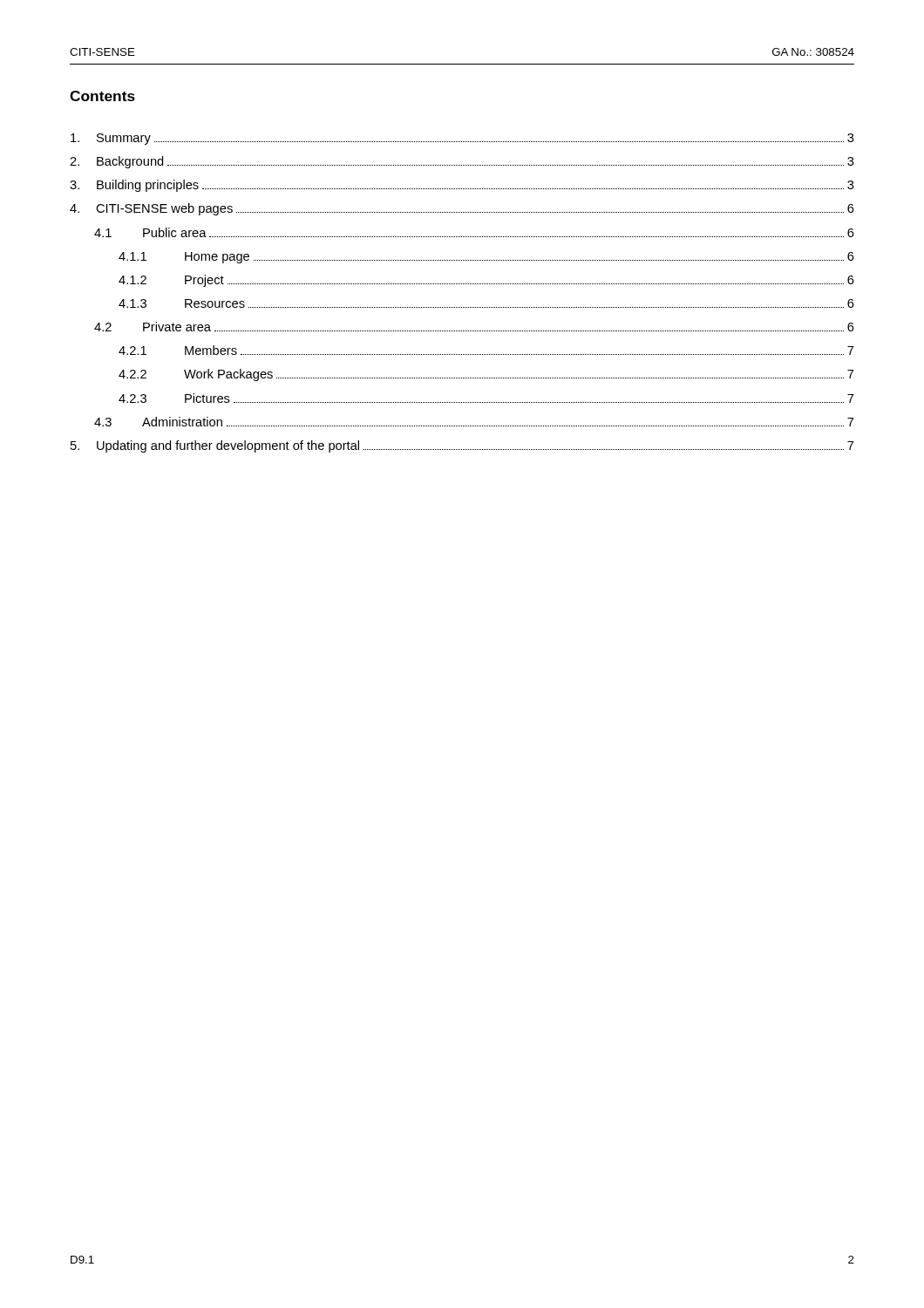Image resolution: width=924 pixels, height=1308 pixels.
Task: Point to the block beginning "3. Building principles"
Action: [462, 186]
